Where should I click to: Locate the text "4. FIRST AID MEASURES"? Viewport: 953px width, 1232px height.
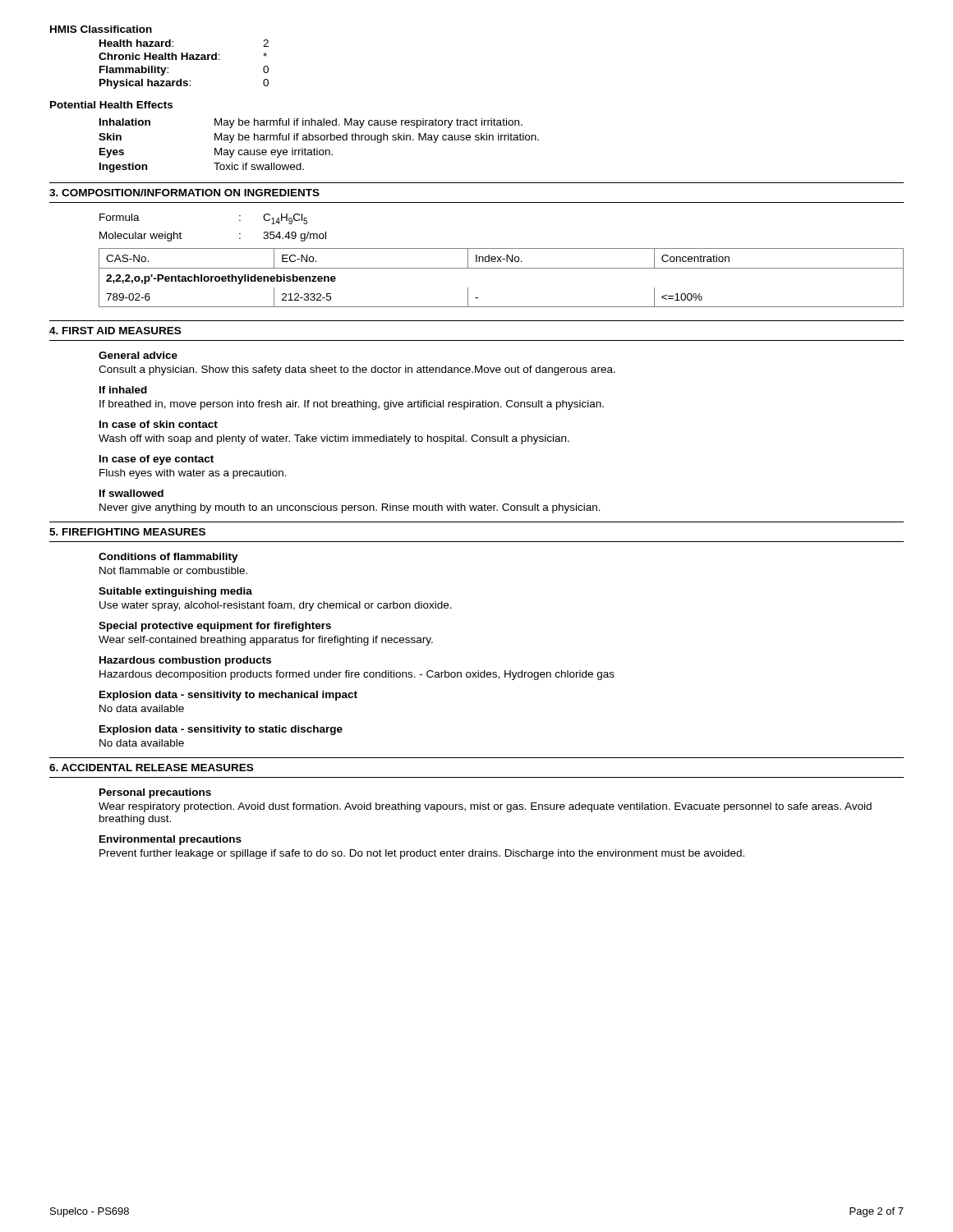115,330
